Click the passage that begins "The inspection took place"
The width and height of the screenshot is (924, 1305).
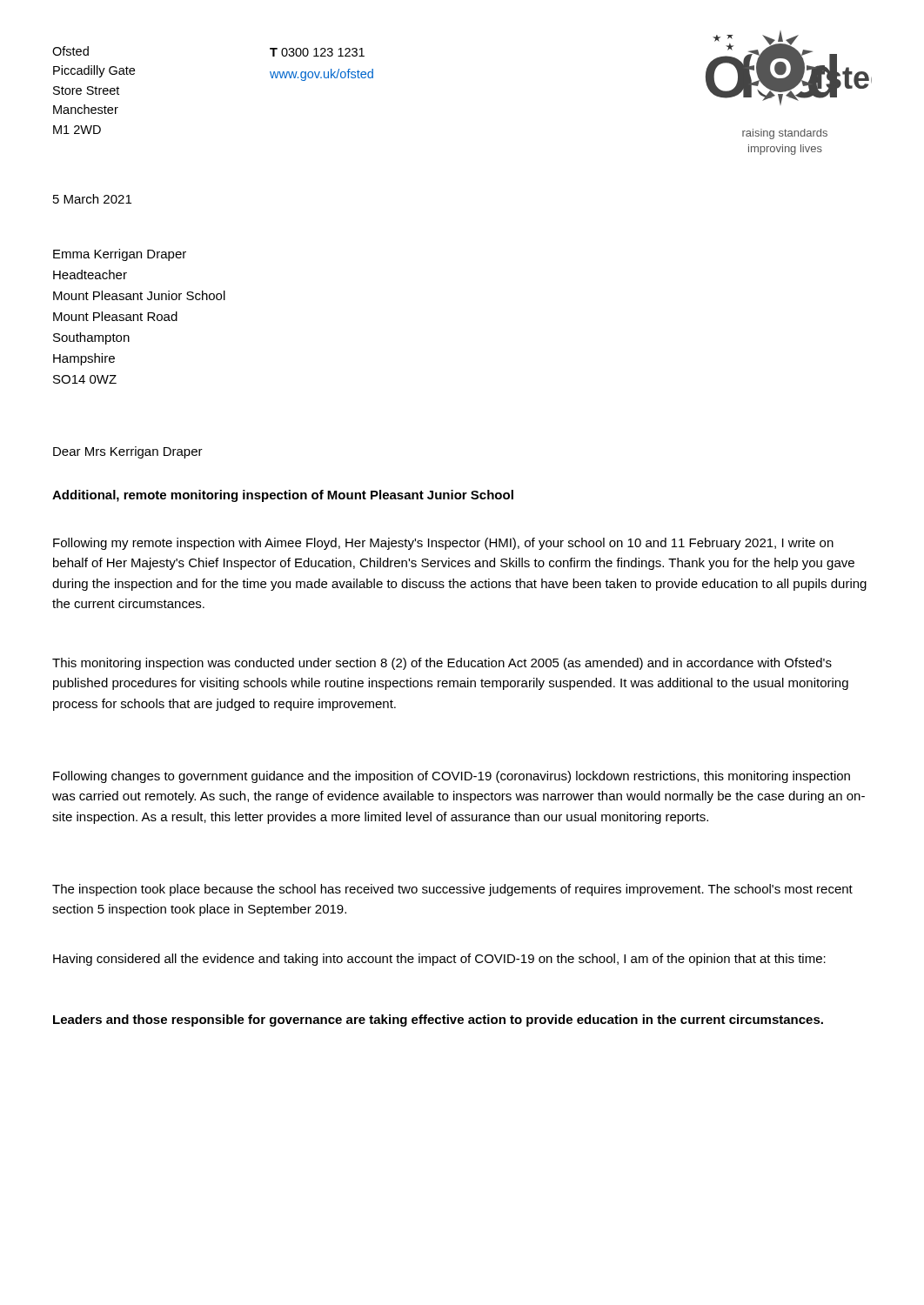pyautogui.click(x=452, y=899)
